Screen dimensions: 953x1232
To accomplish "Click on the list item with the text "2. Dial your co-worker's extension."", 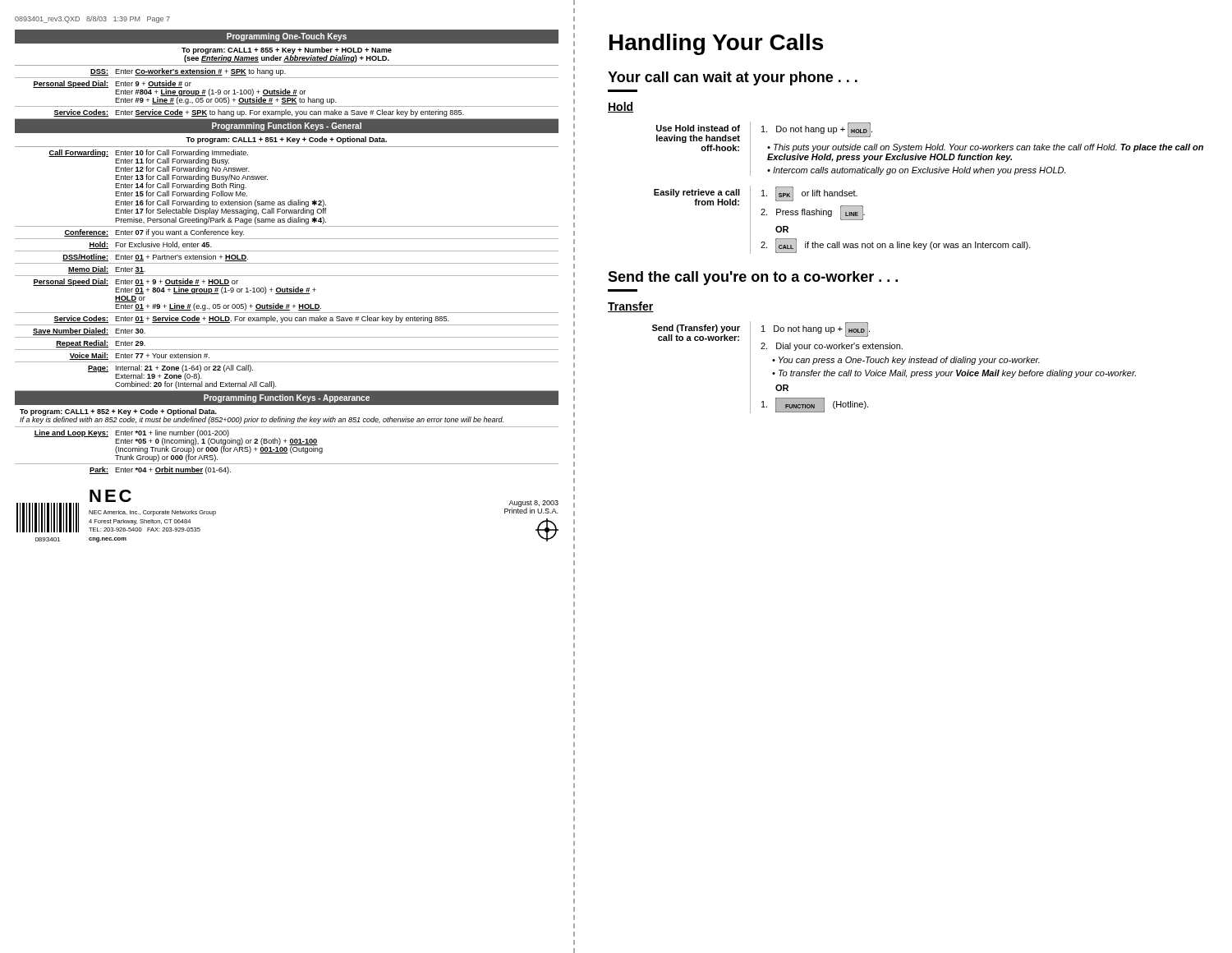I will pyautogui.click(x=832, y=346).
